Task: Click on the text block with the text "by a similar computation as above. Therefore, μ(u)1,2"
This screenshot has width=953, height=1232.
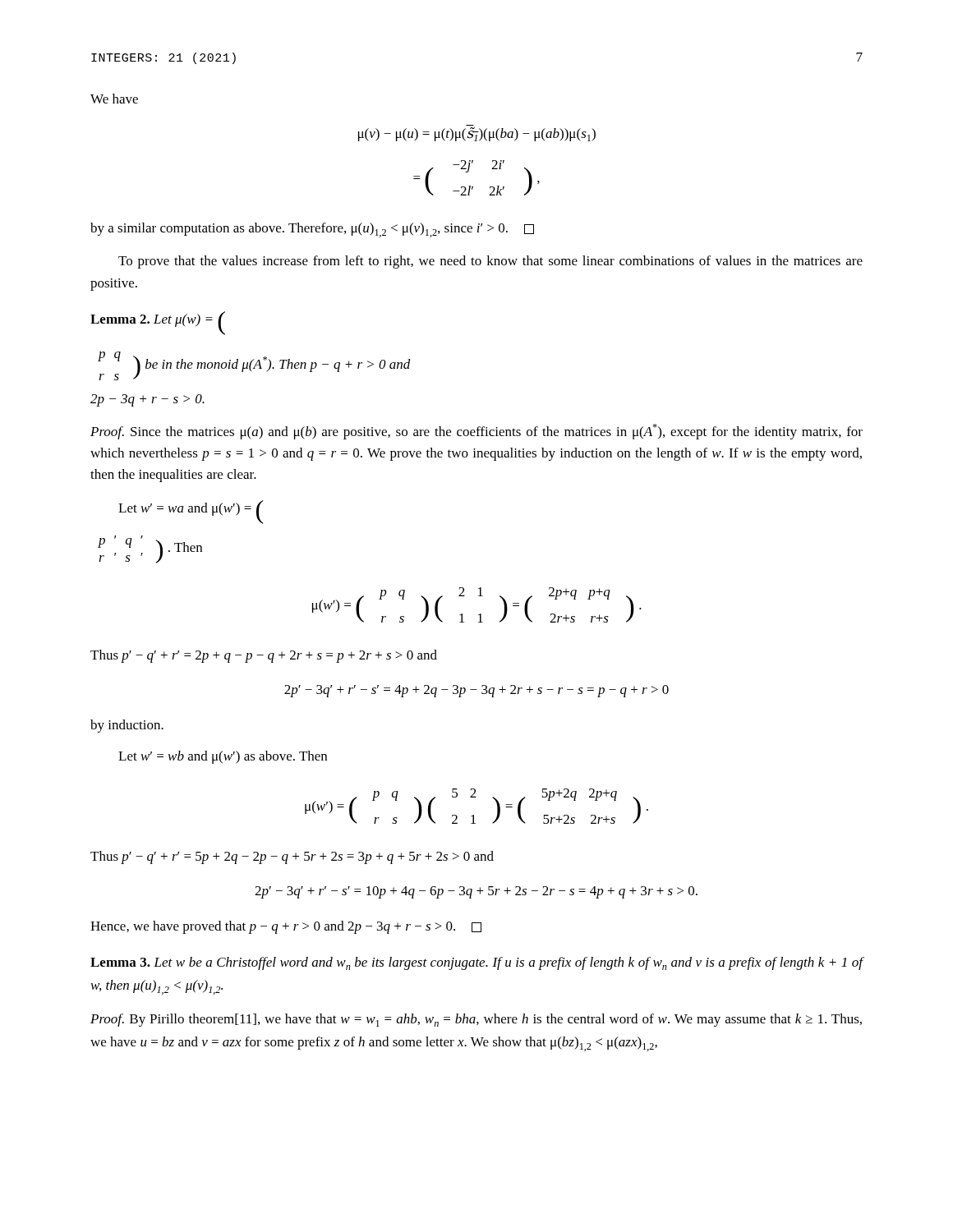Action: click(x=476, y=229)
